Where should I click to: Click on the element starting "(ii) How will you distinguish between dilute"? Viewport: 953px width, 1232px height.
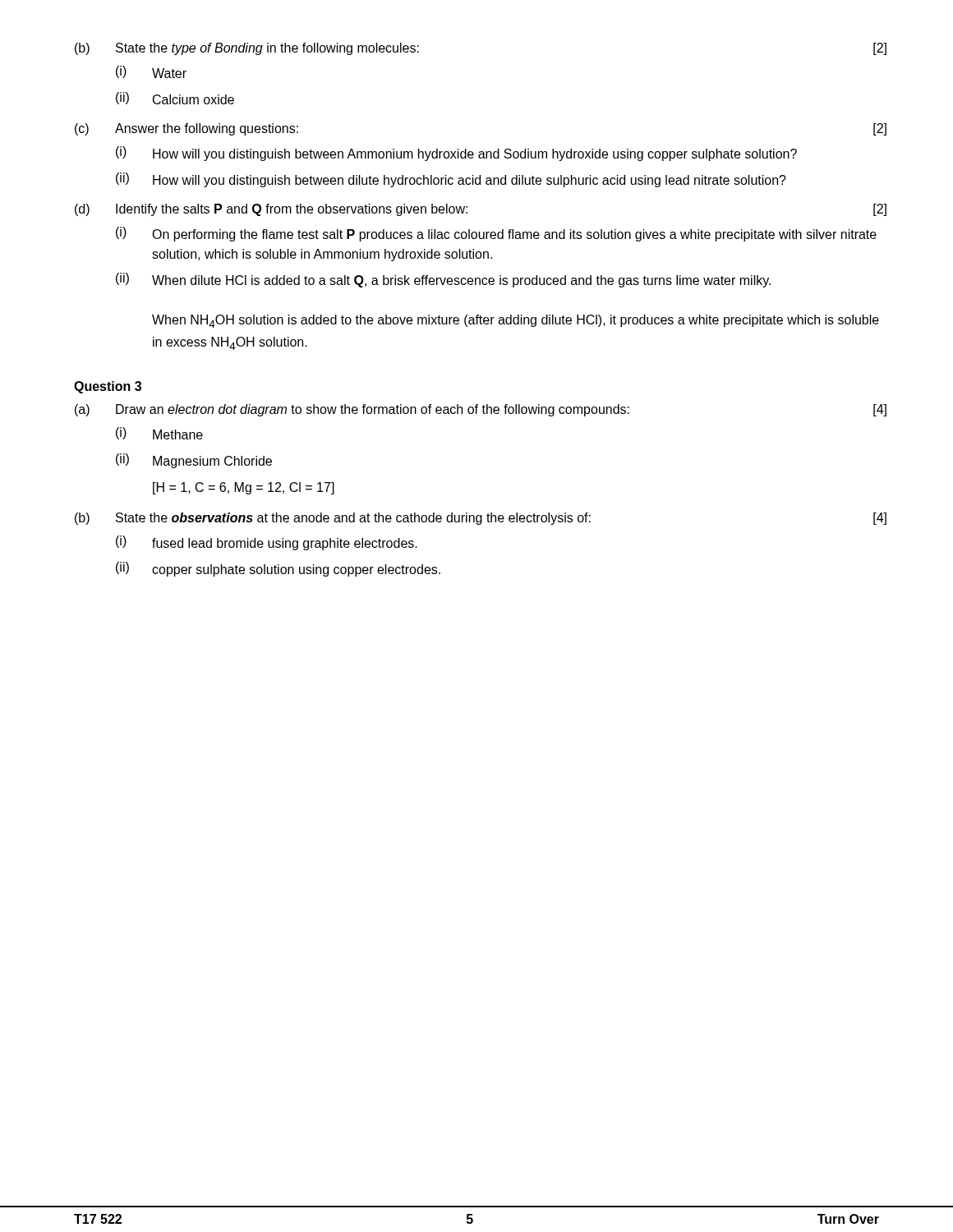501,181
